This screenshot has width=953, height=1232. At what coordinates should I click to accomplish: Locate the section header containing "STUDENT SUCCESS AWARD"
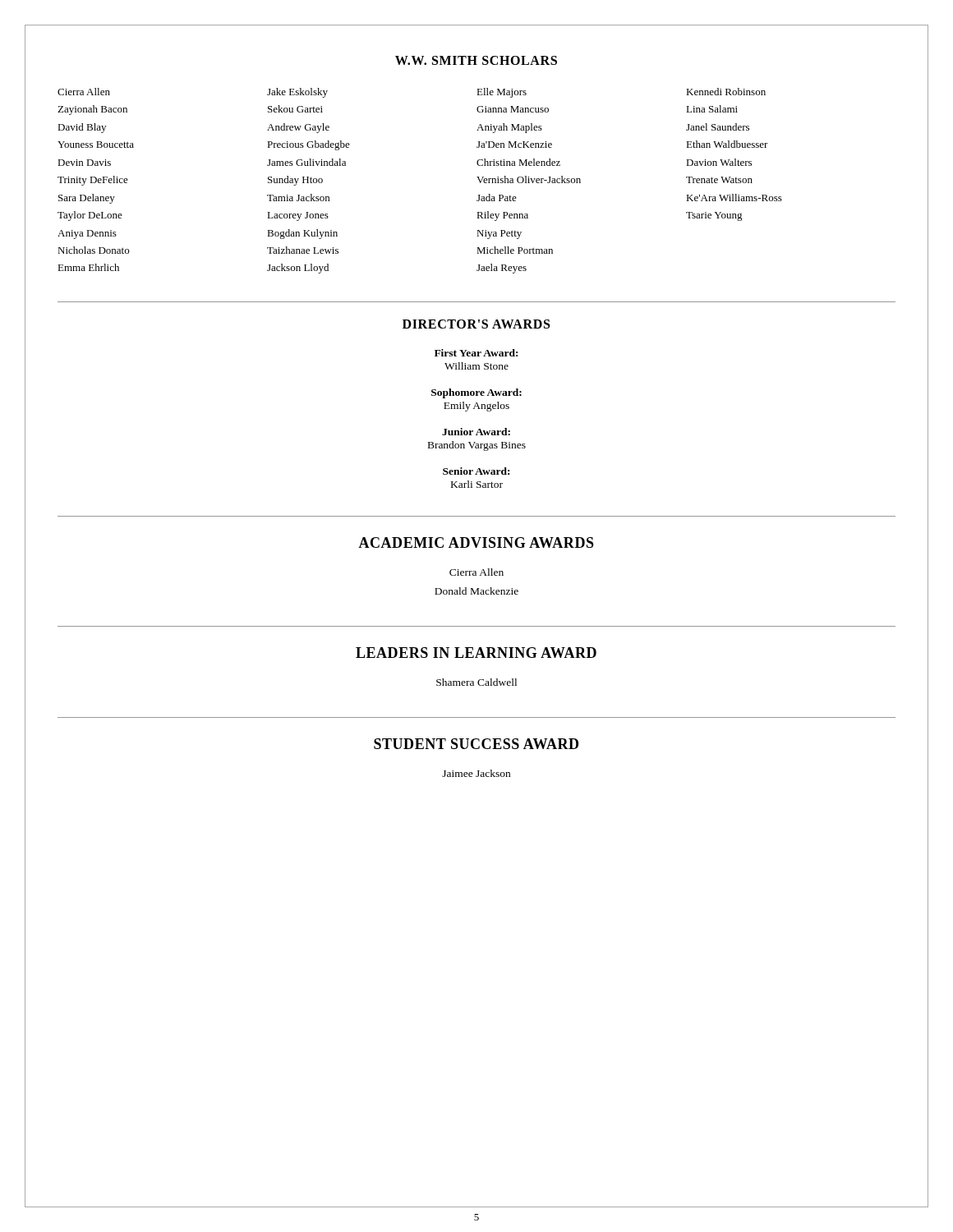tap(476, 744)
